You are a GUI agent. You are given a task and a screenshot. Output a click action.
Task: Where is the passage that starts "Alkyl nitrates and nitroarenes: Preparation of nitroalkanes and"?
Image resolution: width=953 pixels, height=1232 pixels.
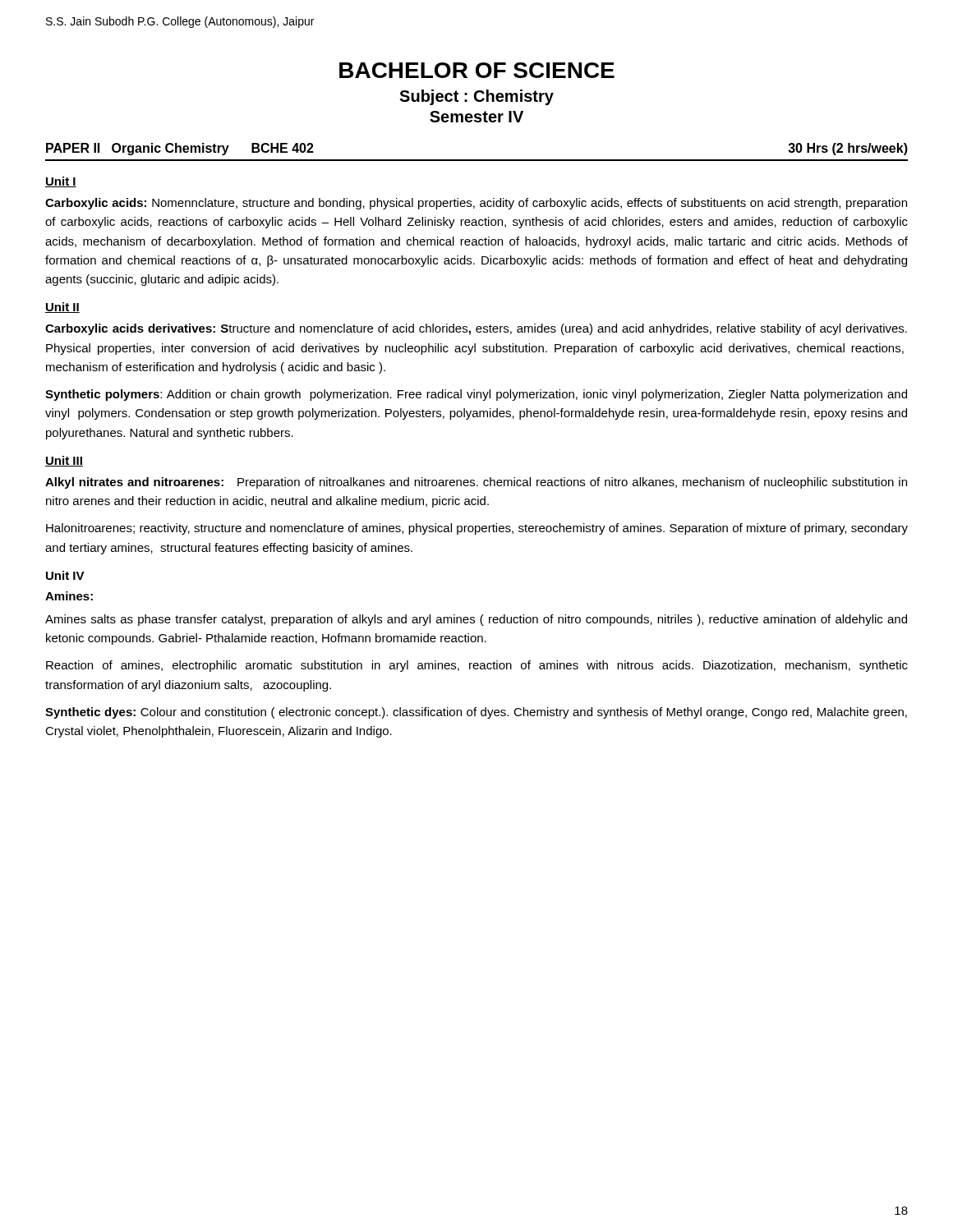pyautogui.click(x=476, y=491)
